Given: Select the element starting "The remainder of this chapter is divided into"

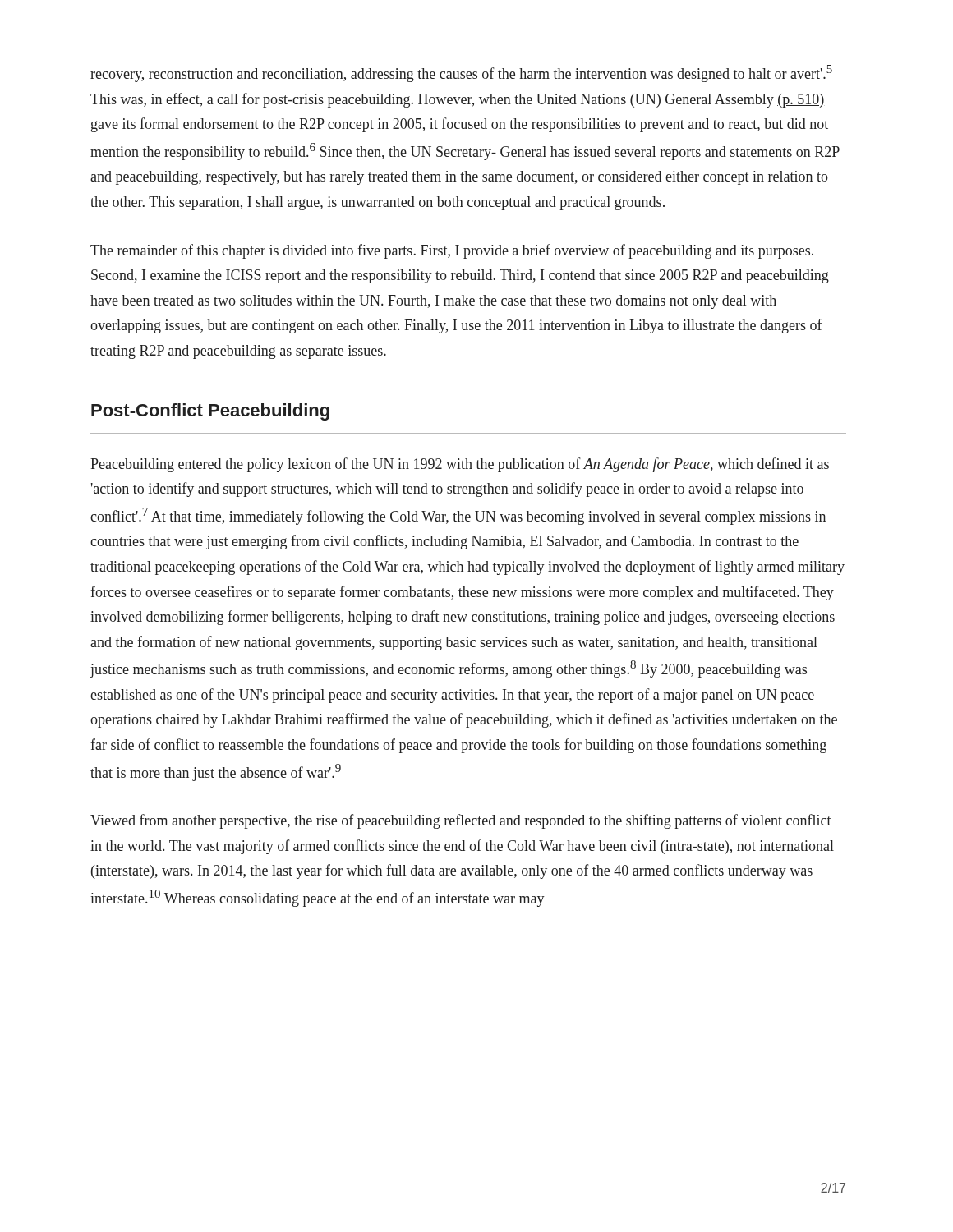Looking at the screenshot, I should click(x=460, y=300).
